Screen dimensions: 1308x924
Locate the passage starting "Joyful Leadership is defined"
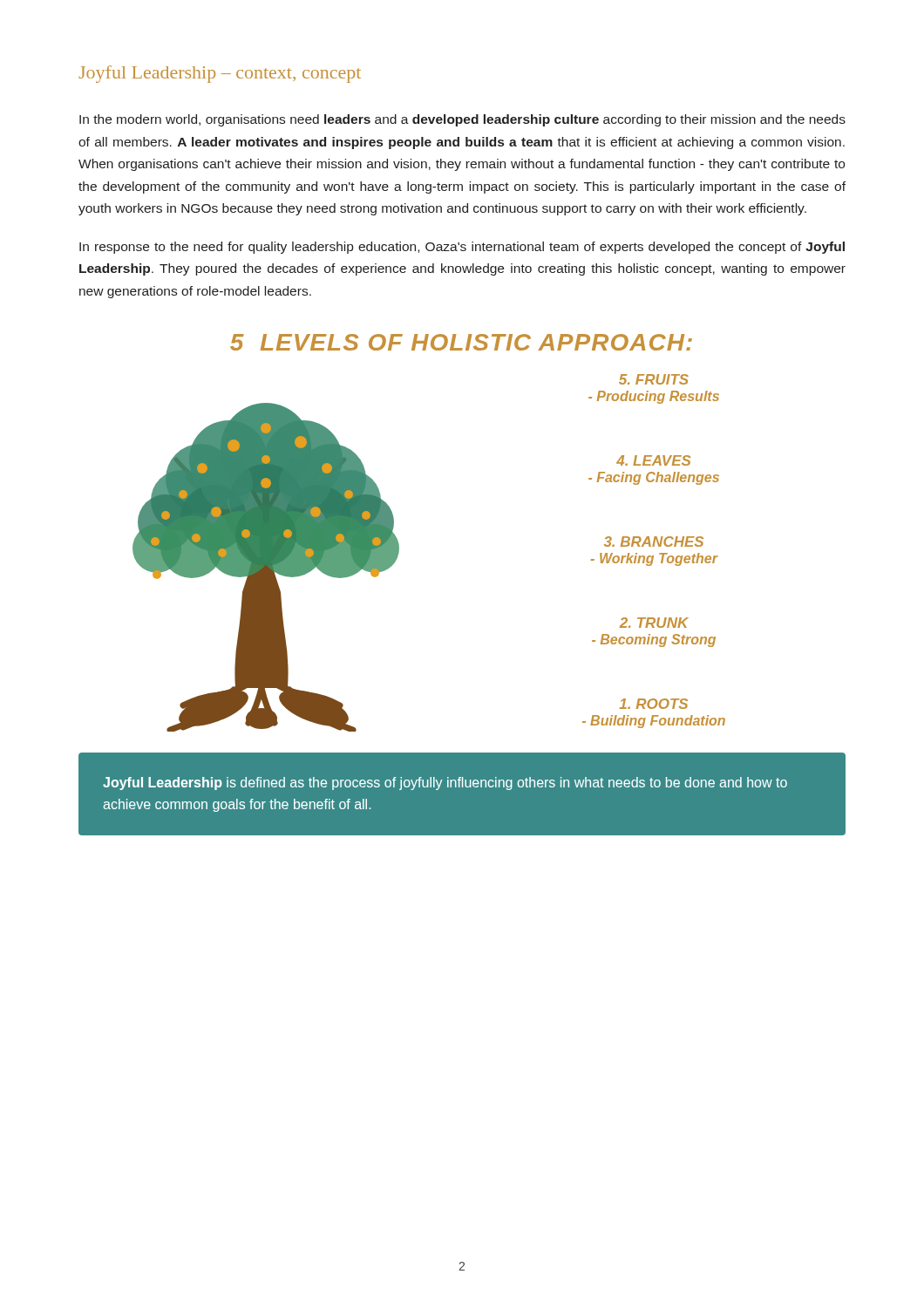[x=445, y=793]
